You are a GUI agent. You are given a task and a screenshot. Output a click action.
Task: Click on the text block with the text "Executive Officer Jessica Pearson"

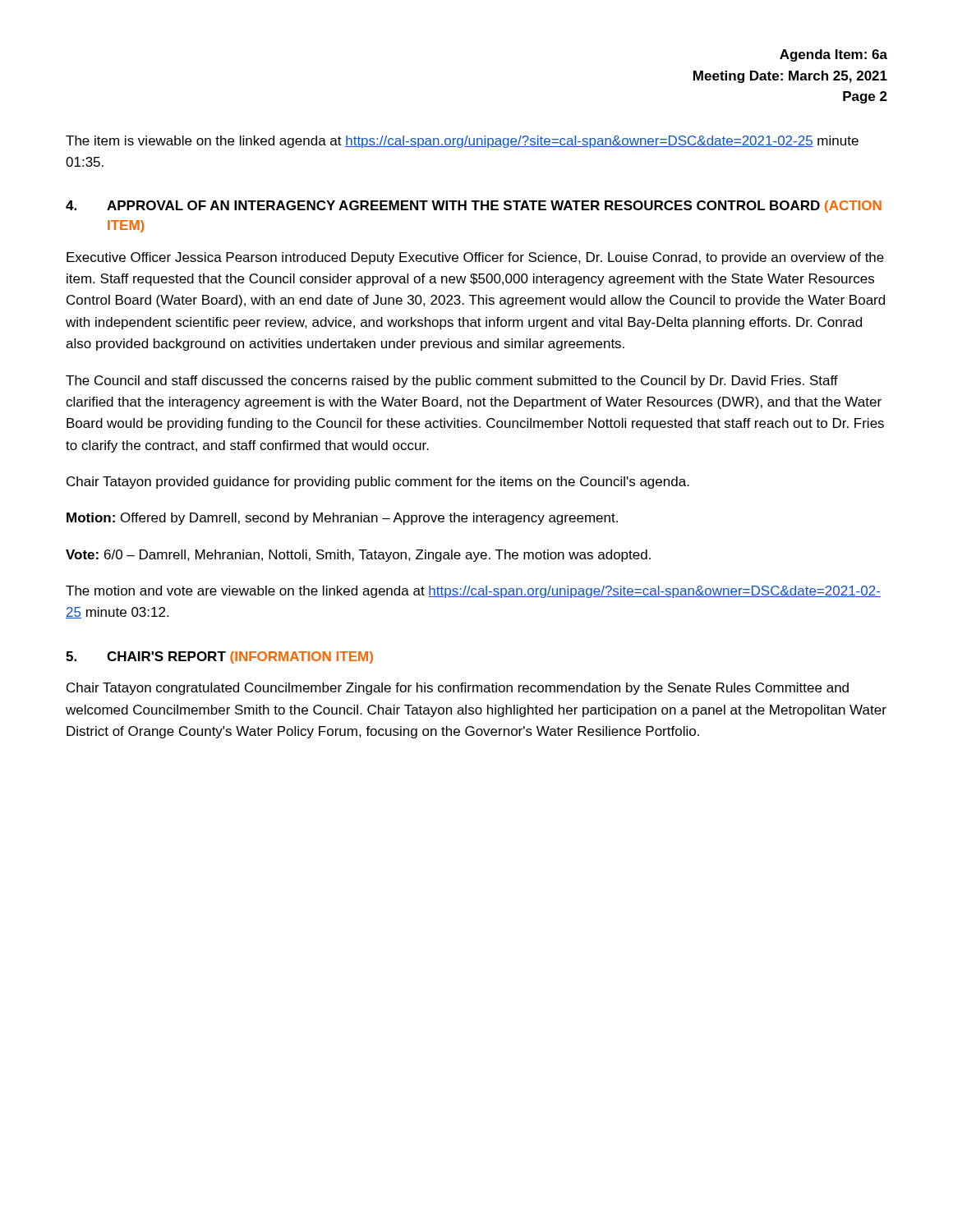(x=476, y=301)
